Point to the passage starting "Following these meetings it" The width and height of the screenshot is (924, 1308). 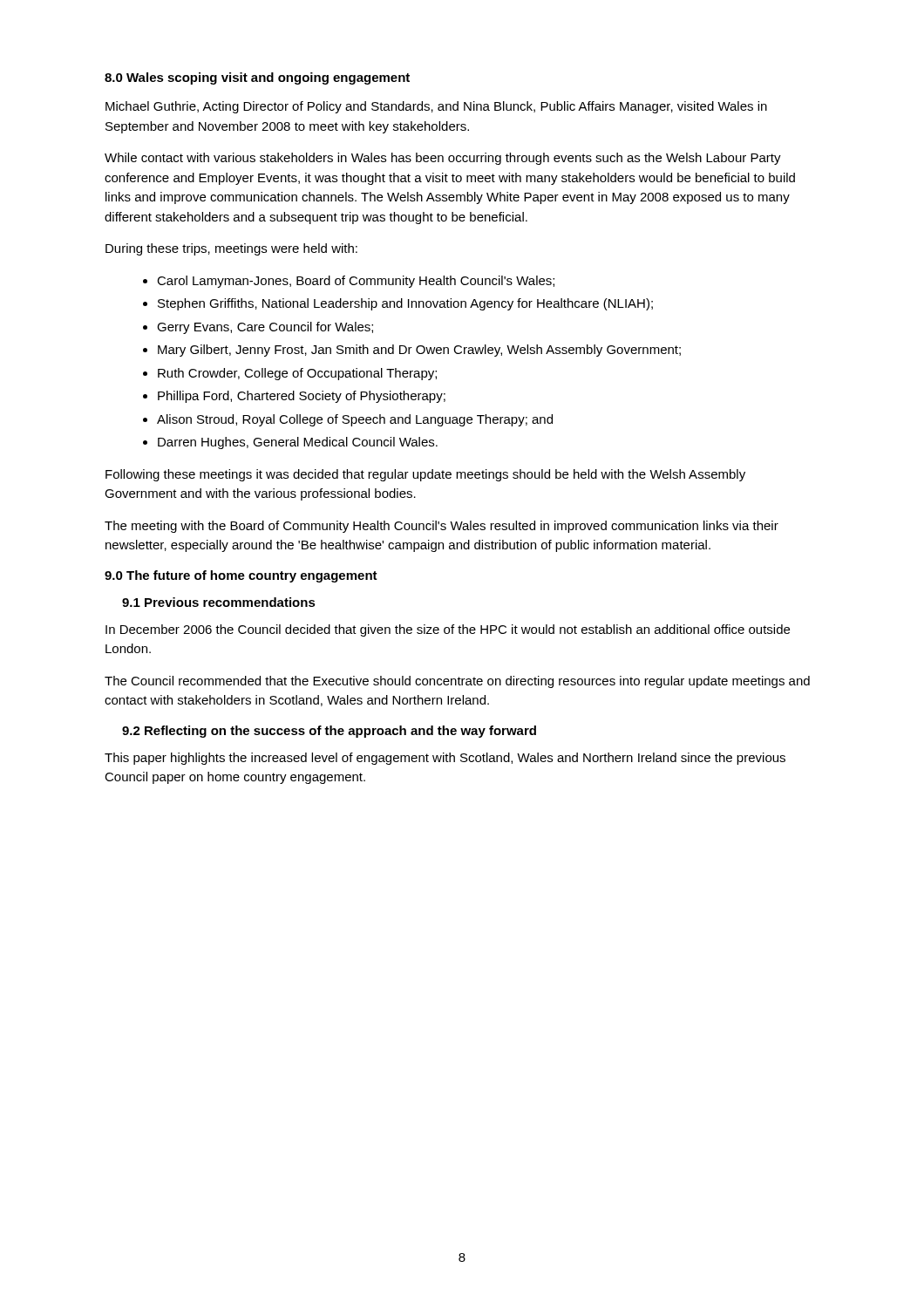pos(425,483)
